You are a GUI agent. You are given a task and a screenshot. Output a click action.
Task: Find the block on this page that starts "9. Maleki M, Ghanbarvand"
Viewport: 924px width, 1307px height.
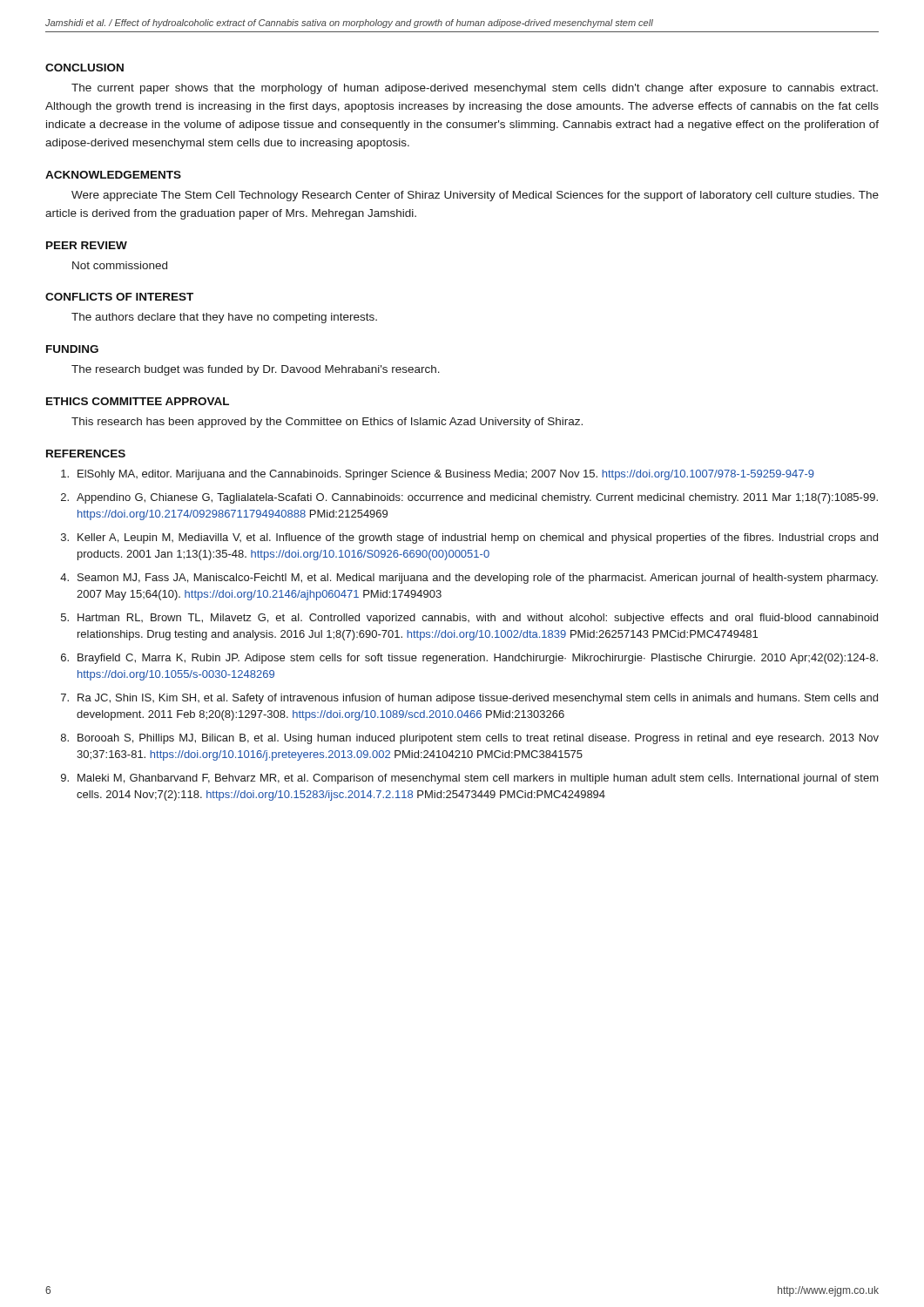(x=462, y=786)
